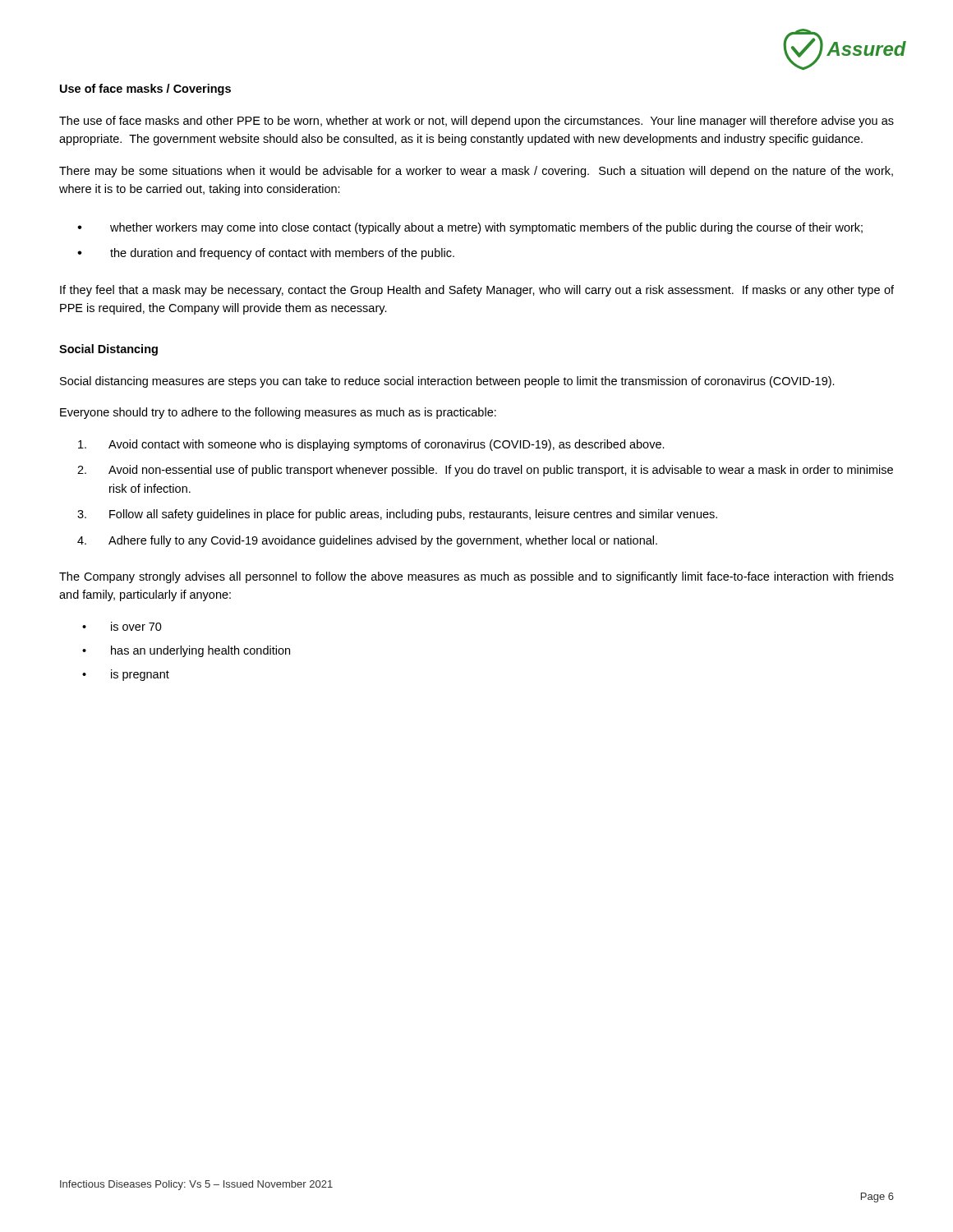Click on the section header with the text "Use of face masks / Coverings"
Image resolution: width=953 pixels, height=1232 pixels.
[x=145, y=89]
